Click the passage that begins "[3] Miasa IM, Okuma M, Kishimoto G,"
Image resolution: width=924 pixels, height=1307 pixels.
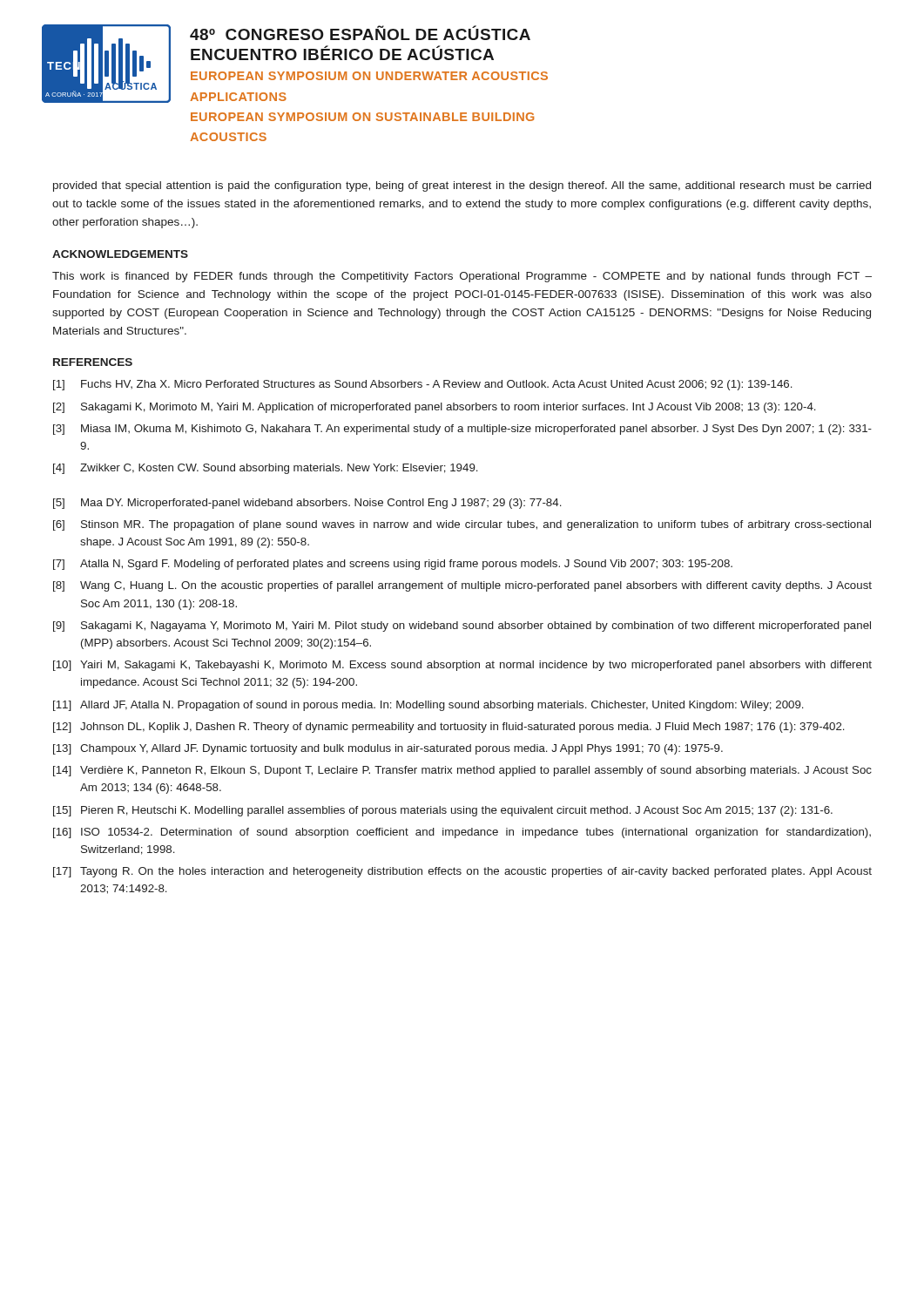tap(462, 438)
